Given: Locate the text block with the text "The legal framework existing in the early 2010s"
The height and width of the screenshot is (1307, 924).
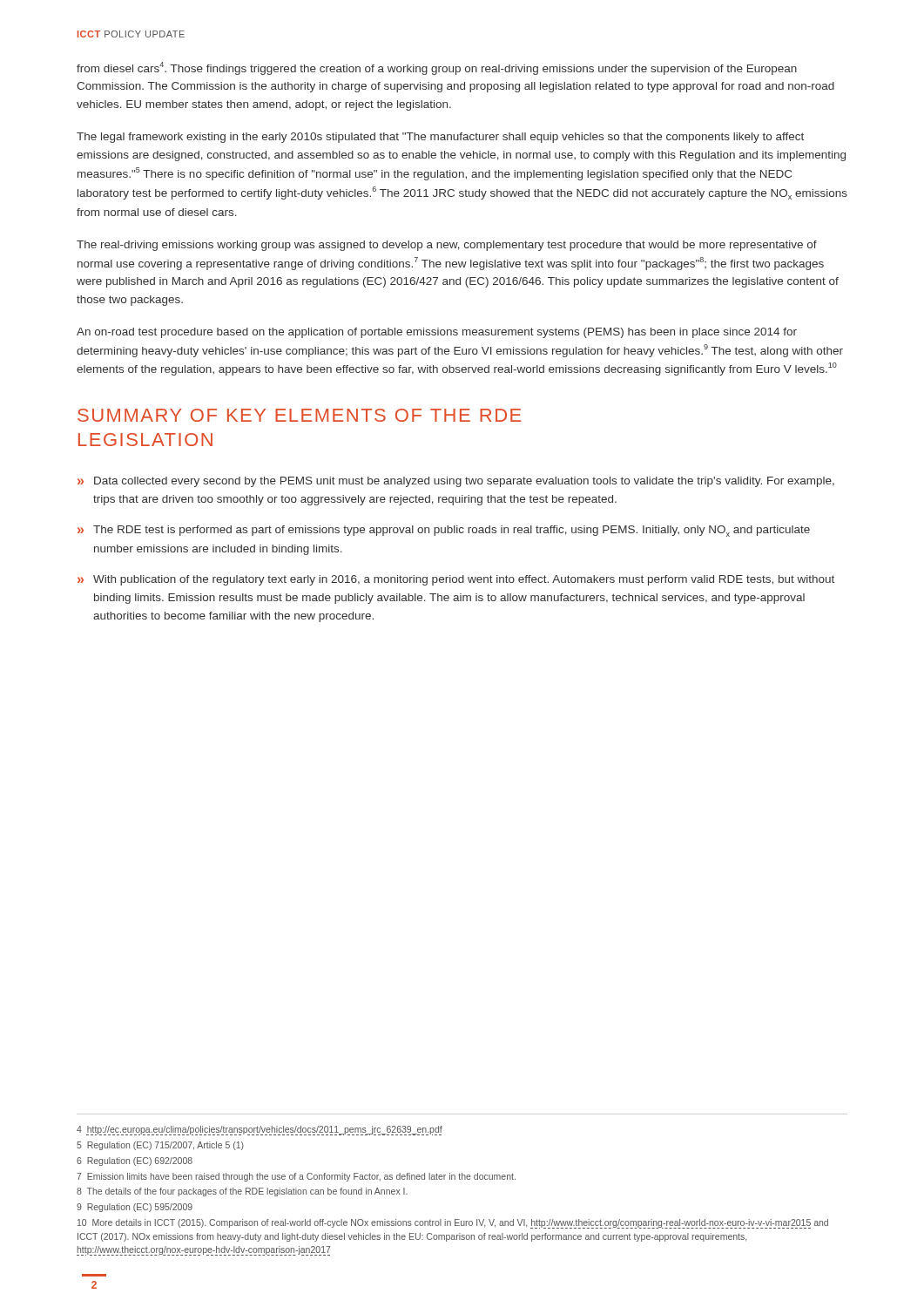Looking at the screenshot, I should click(x=462, y=174).
